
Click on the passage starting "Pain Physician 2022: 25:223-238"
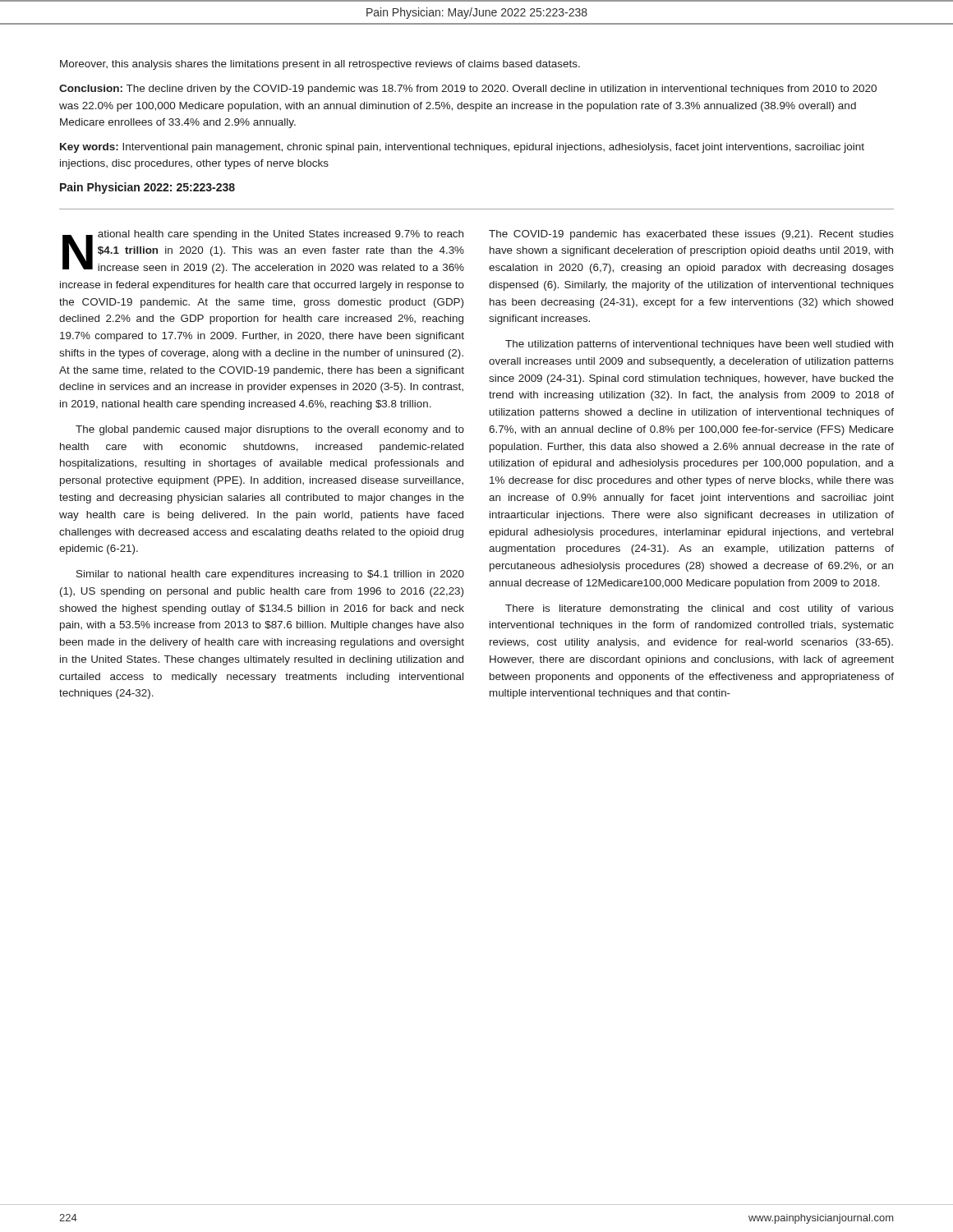point(147,187)
